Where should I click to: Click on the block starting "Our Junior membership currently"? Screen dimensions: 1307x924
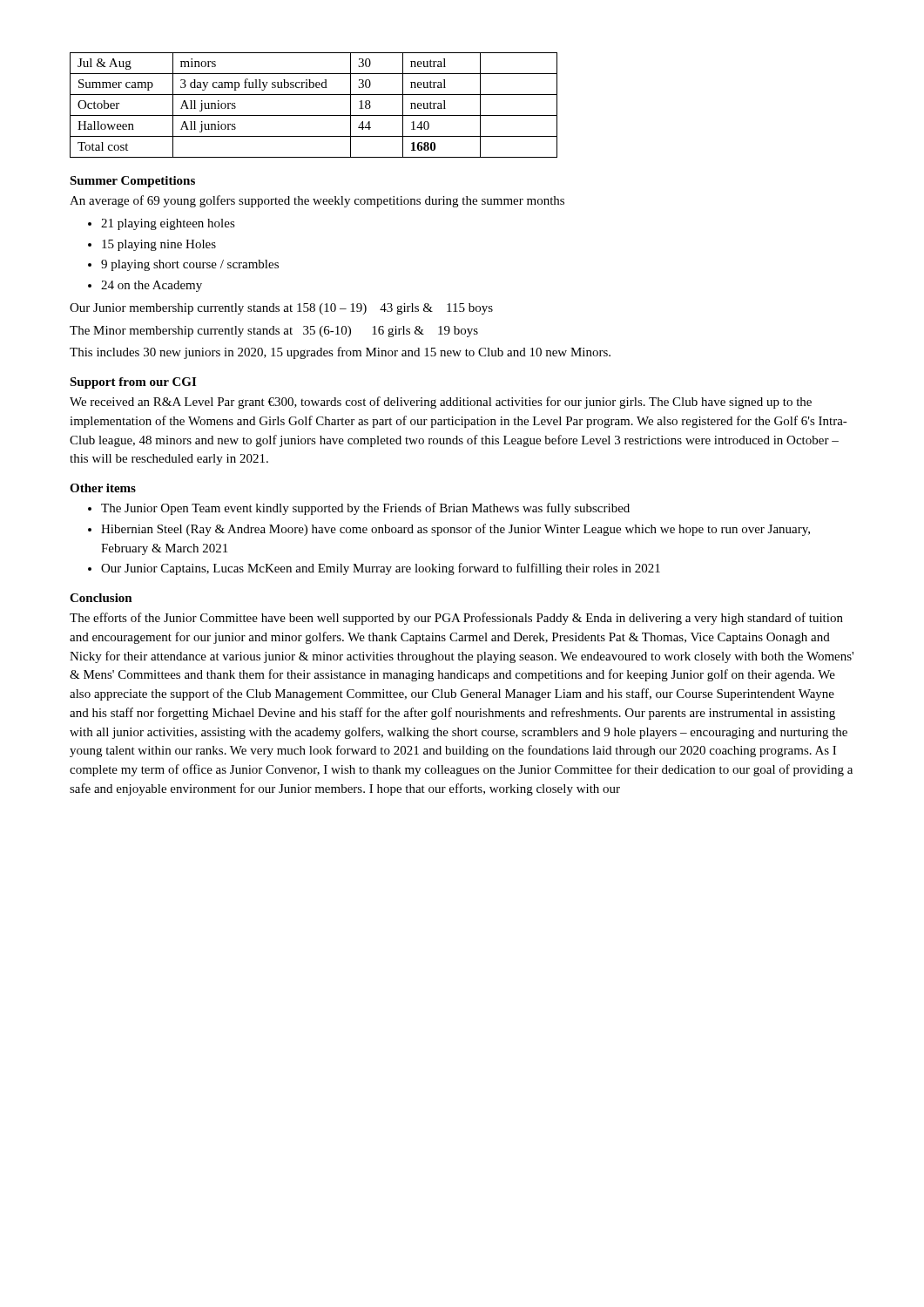click(281, 307)
